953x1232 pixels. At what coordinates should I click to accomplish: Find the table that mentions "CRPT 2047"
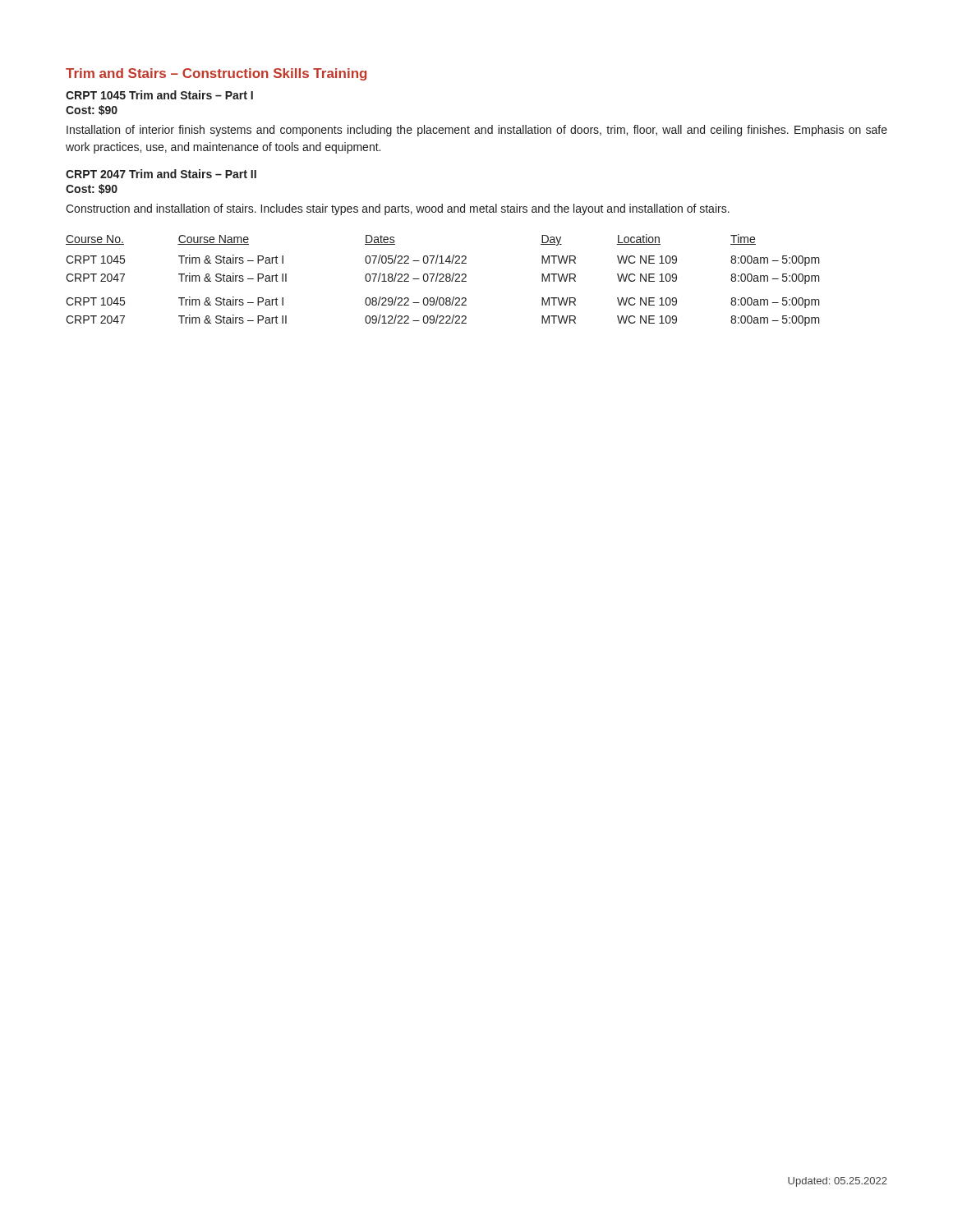pos(476,280)
